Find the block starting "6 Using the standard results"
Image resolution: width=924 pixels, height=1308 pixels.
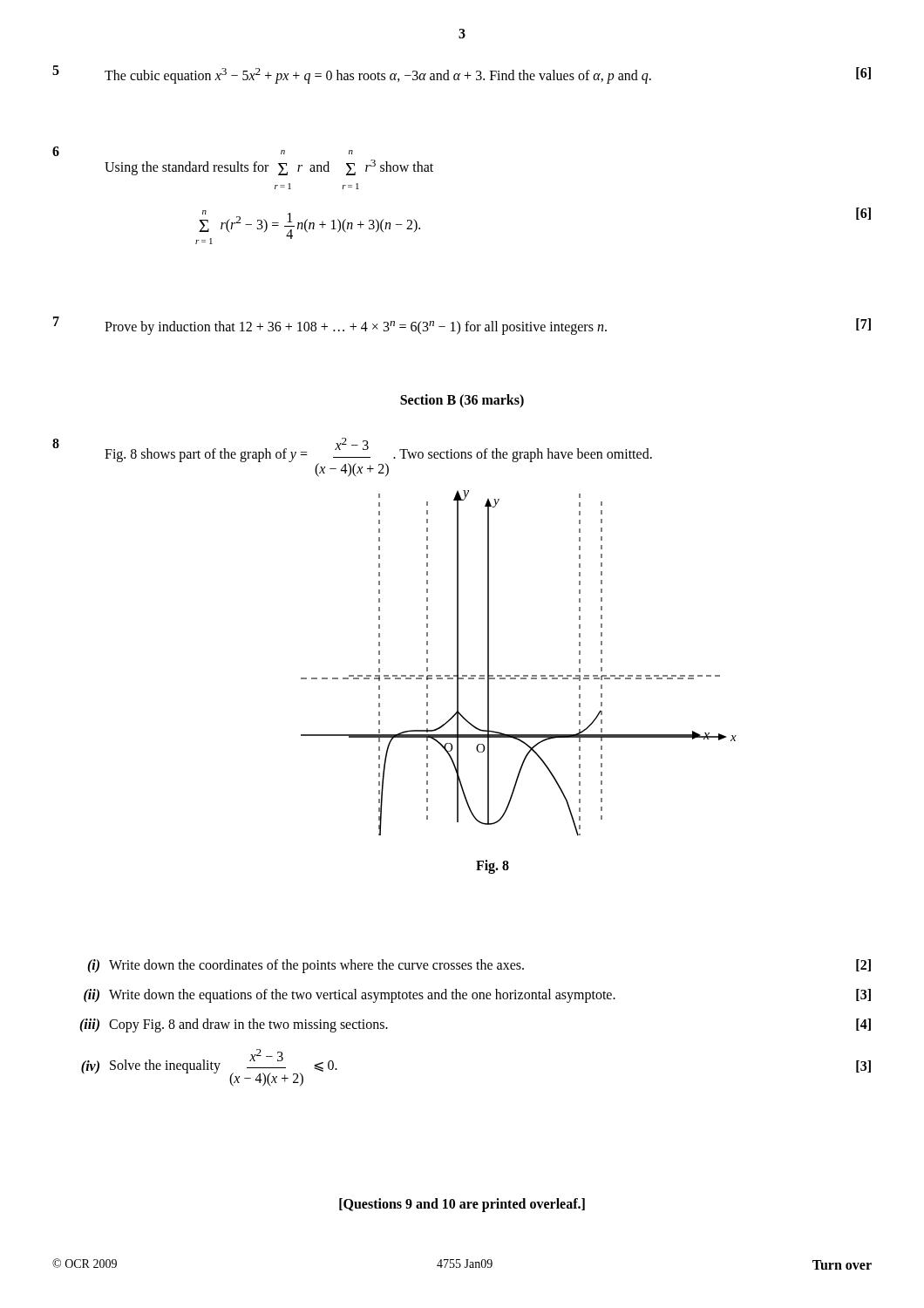tap(56, 151)
